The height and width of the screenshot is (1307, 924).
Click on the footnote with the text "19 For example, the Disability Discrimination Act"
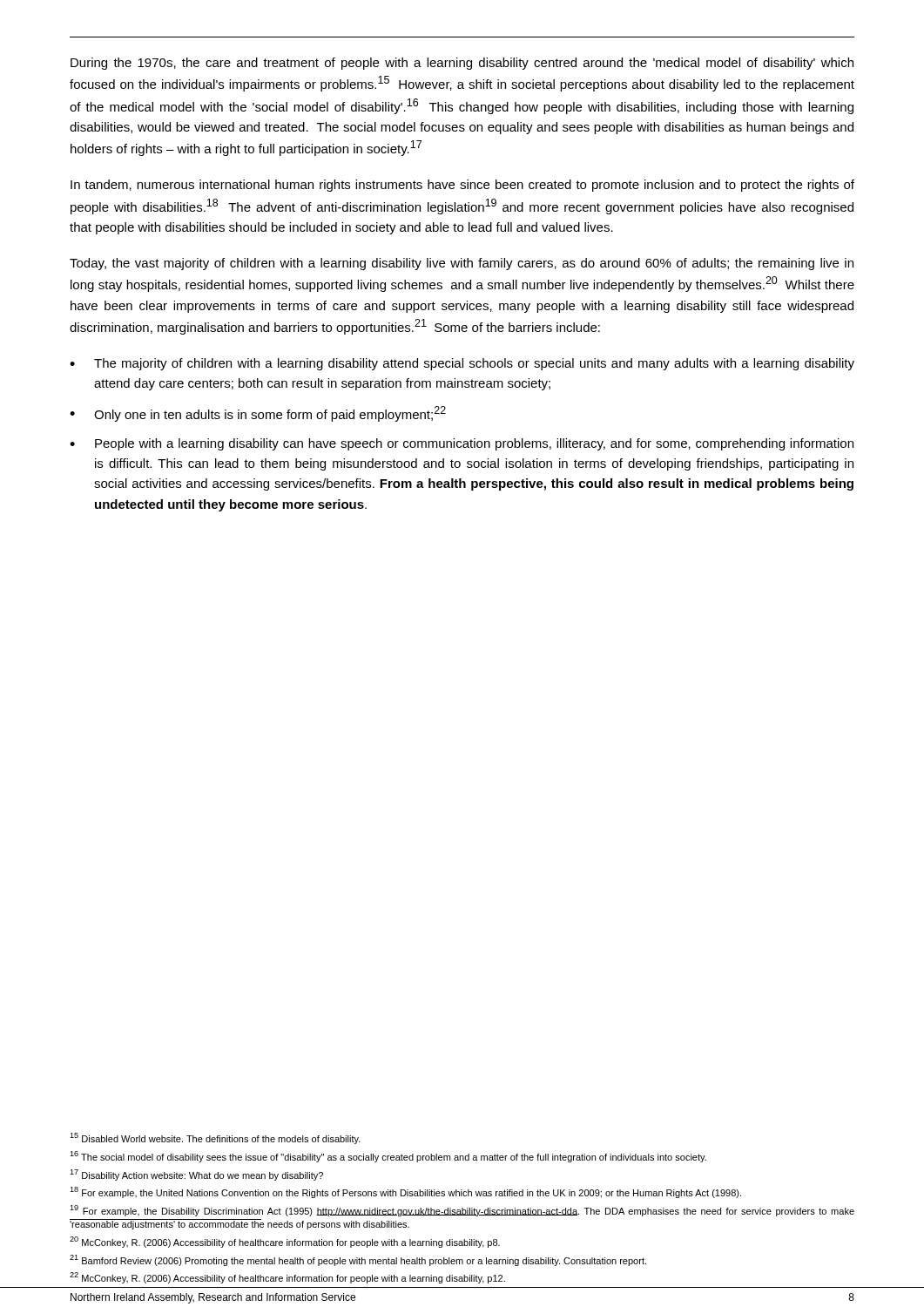[x=462, y=1216]
